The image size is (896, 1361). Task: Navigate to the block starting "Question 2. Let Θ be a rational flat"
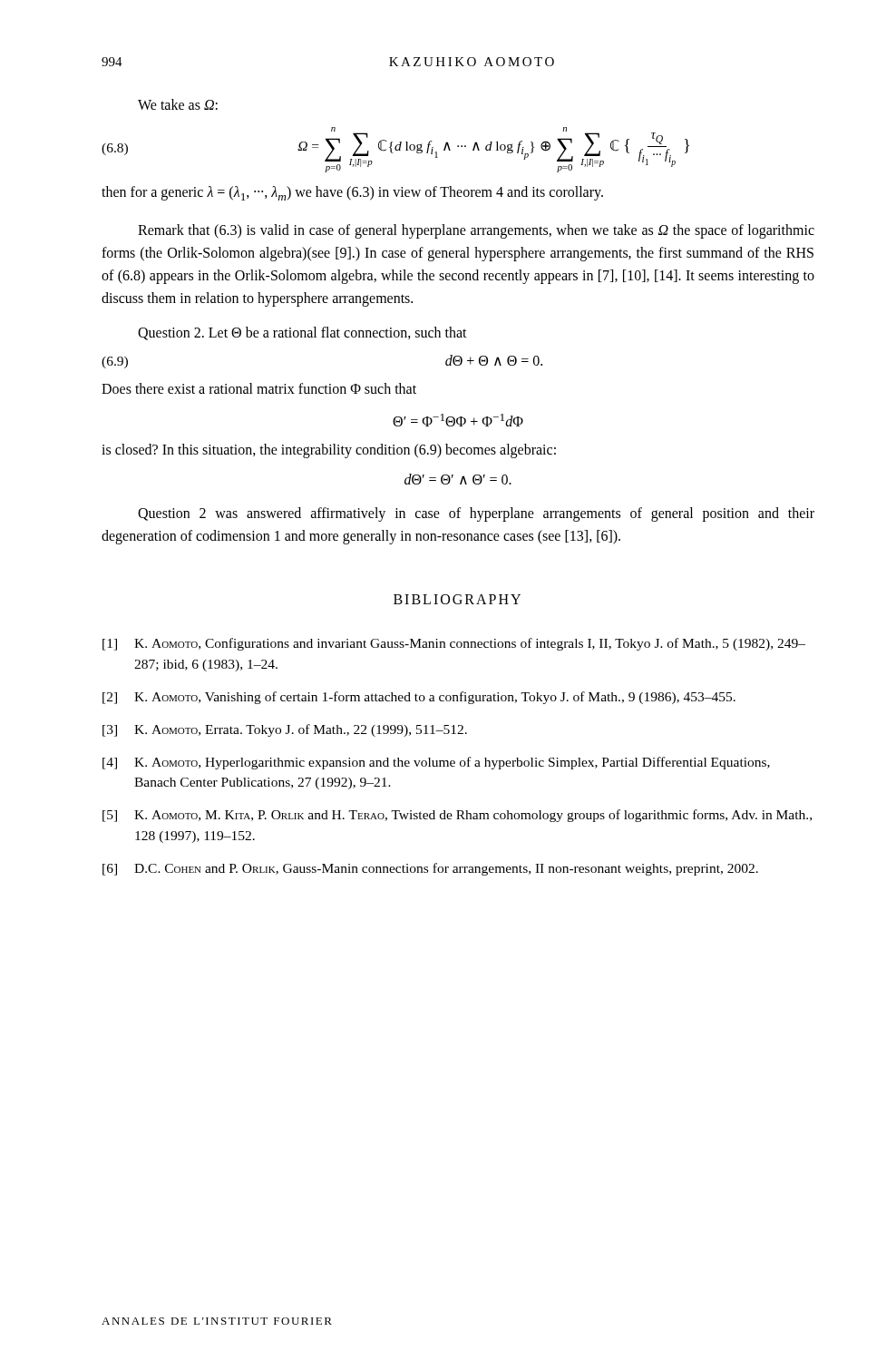coord(302,333)
